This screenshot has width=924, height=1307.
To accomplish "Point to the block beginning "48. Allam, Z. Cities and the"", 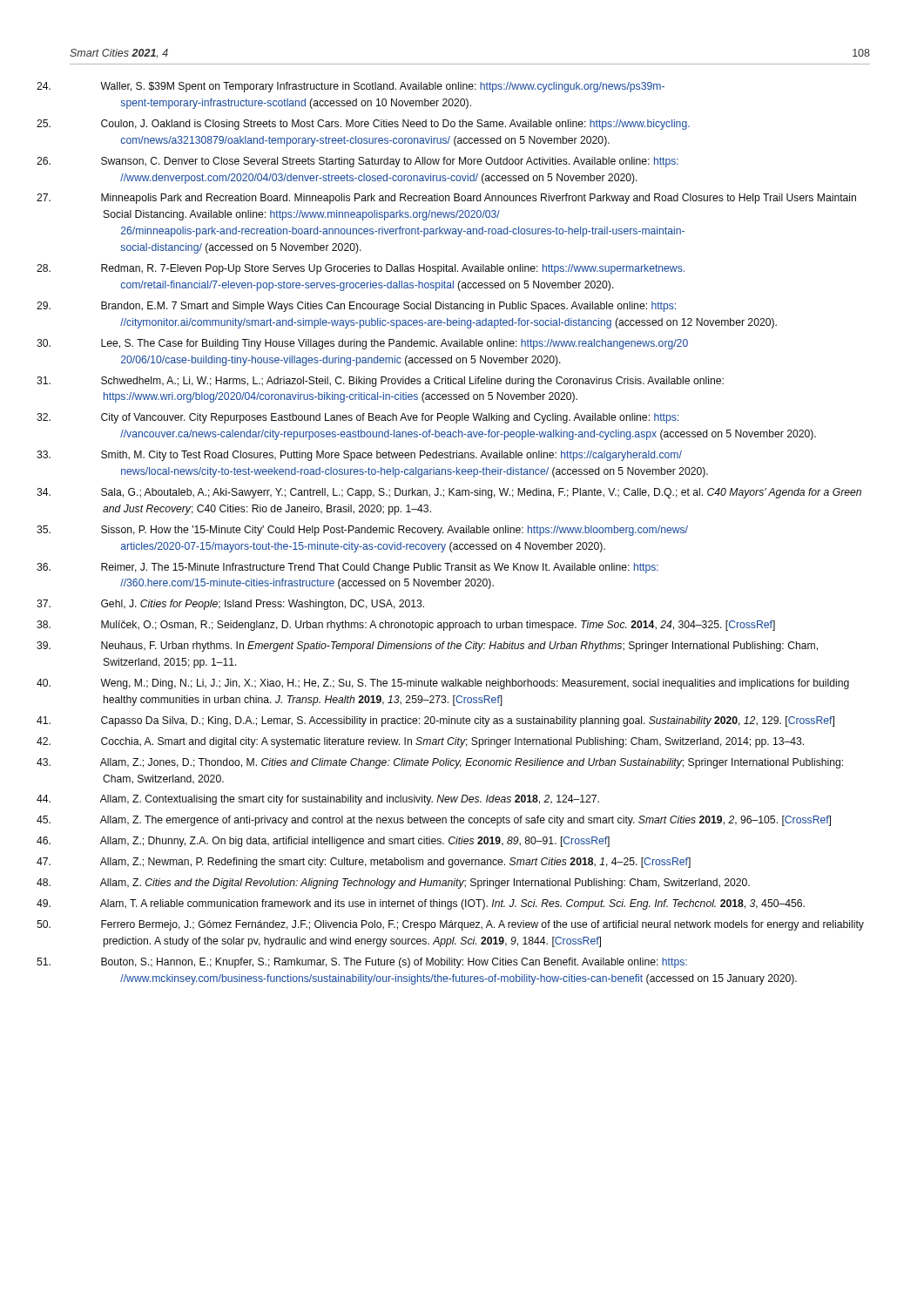I will (410, 883).
